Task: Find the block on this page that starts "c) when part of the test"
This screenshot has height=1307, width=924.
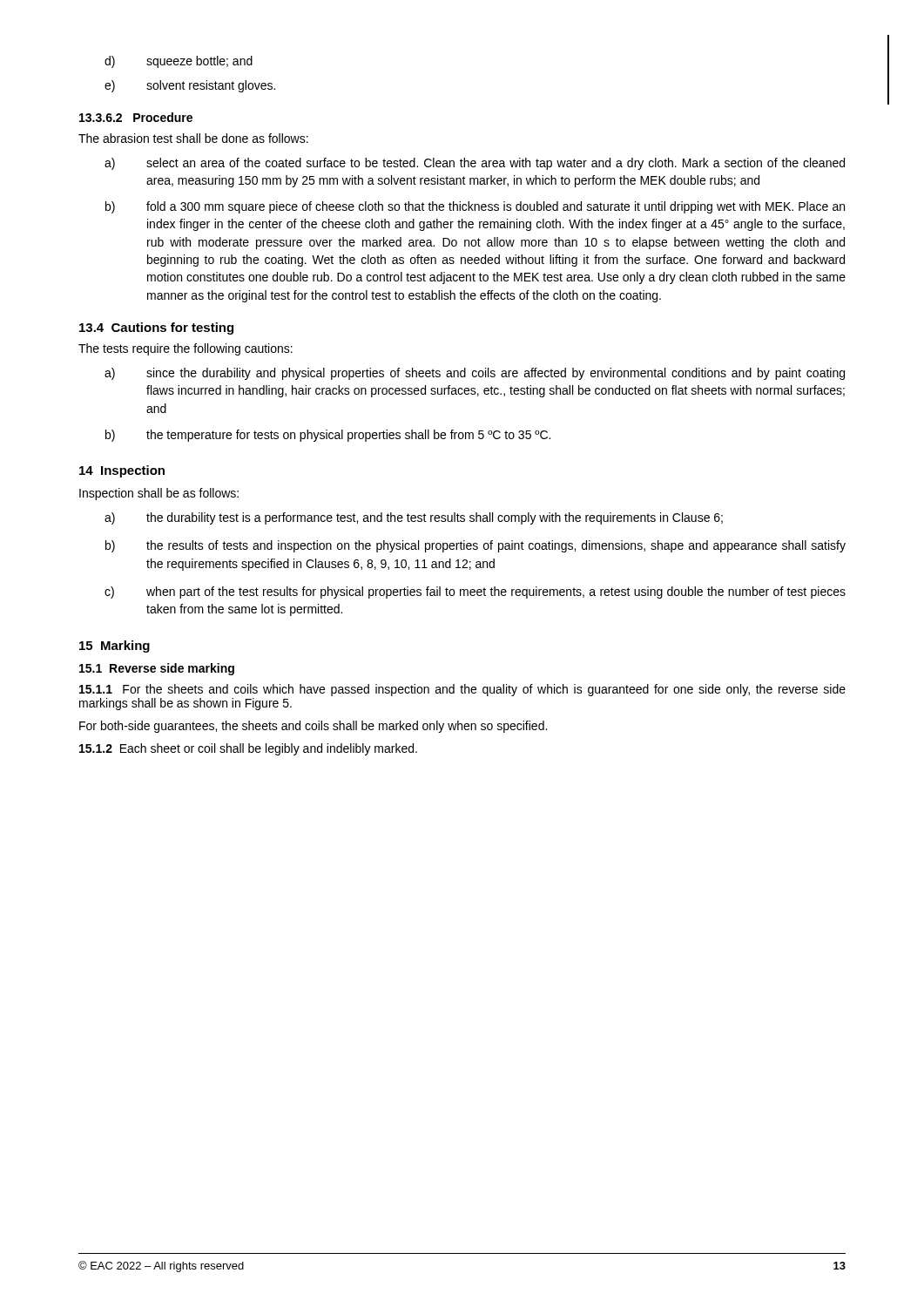Action: point(462,601)
